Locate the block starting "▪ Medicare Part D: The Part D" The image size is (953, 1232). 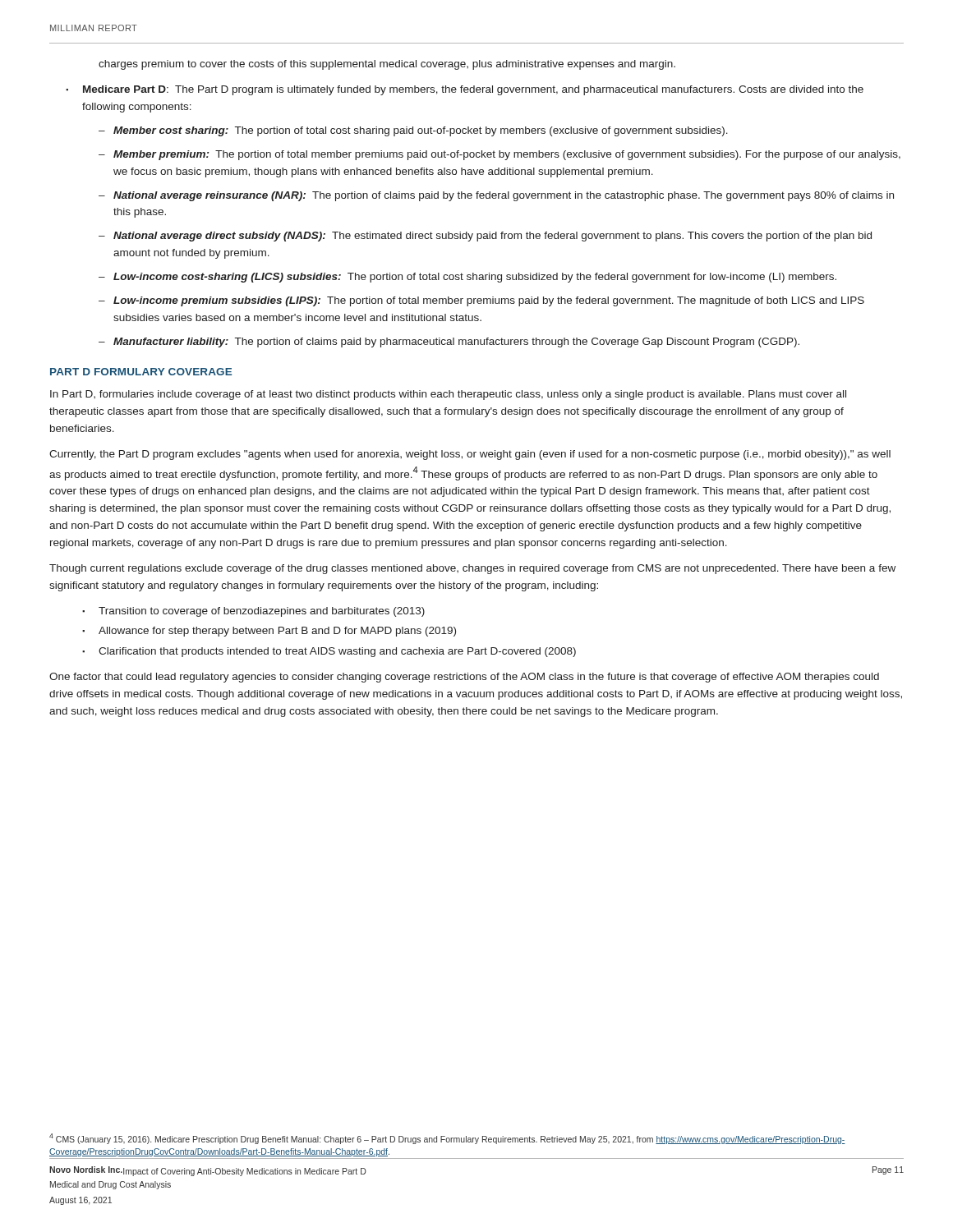[485, 98]
